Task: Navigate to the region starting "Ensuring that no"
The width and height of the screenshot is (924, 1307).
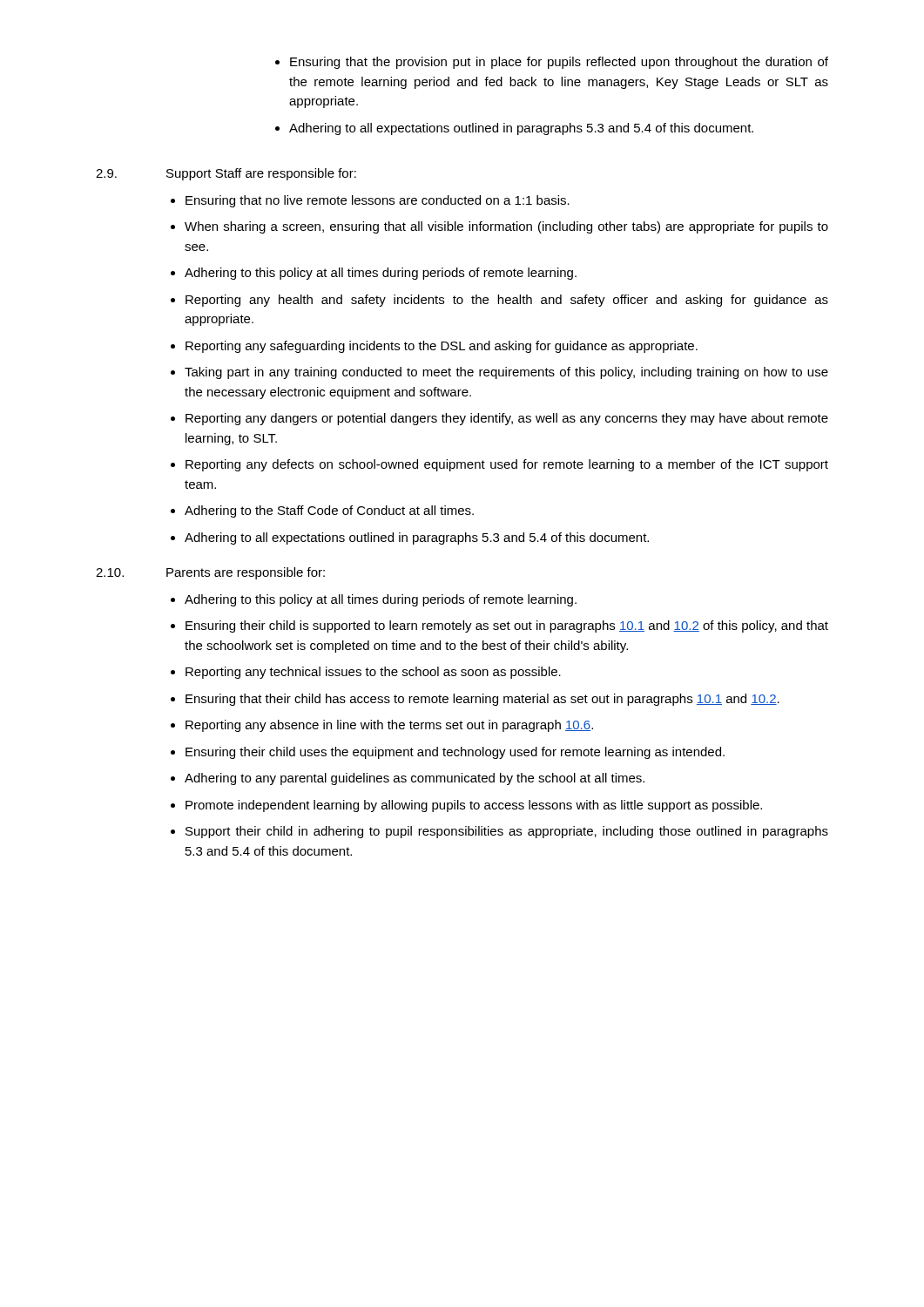Action: pos(497,369)
